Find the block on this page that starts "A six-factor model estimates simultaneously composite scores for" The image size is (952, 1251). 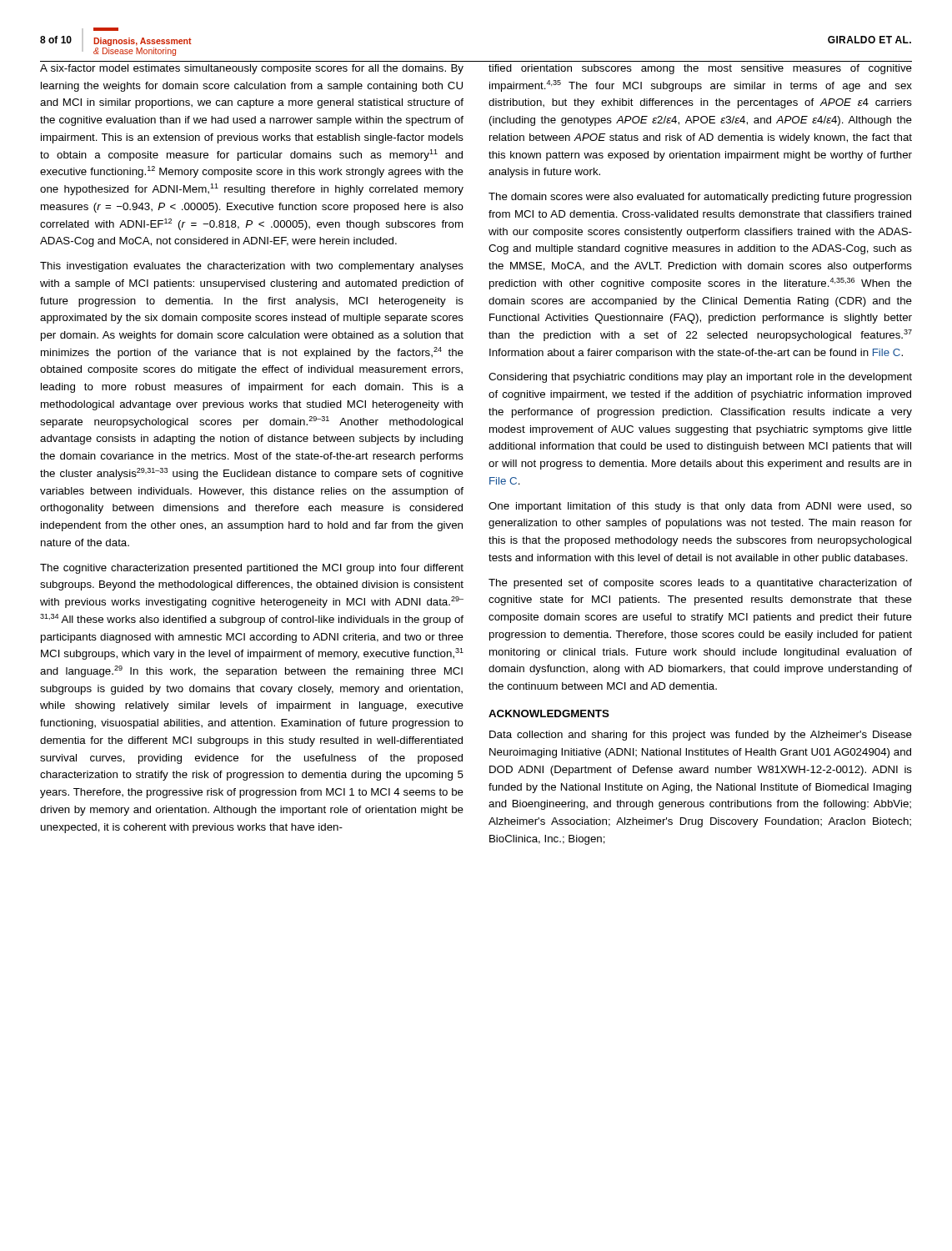point(252,448)
